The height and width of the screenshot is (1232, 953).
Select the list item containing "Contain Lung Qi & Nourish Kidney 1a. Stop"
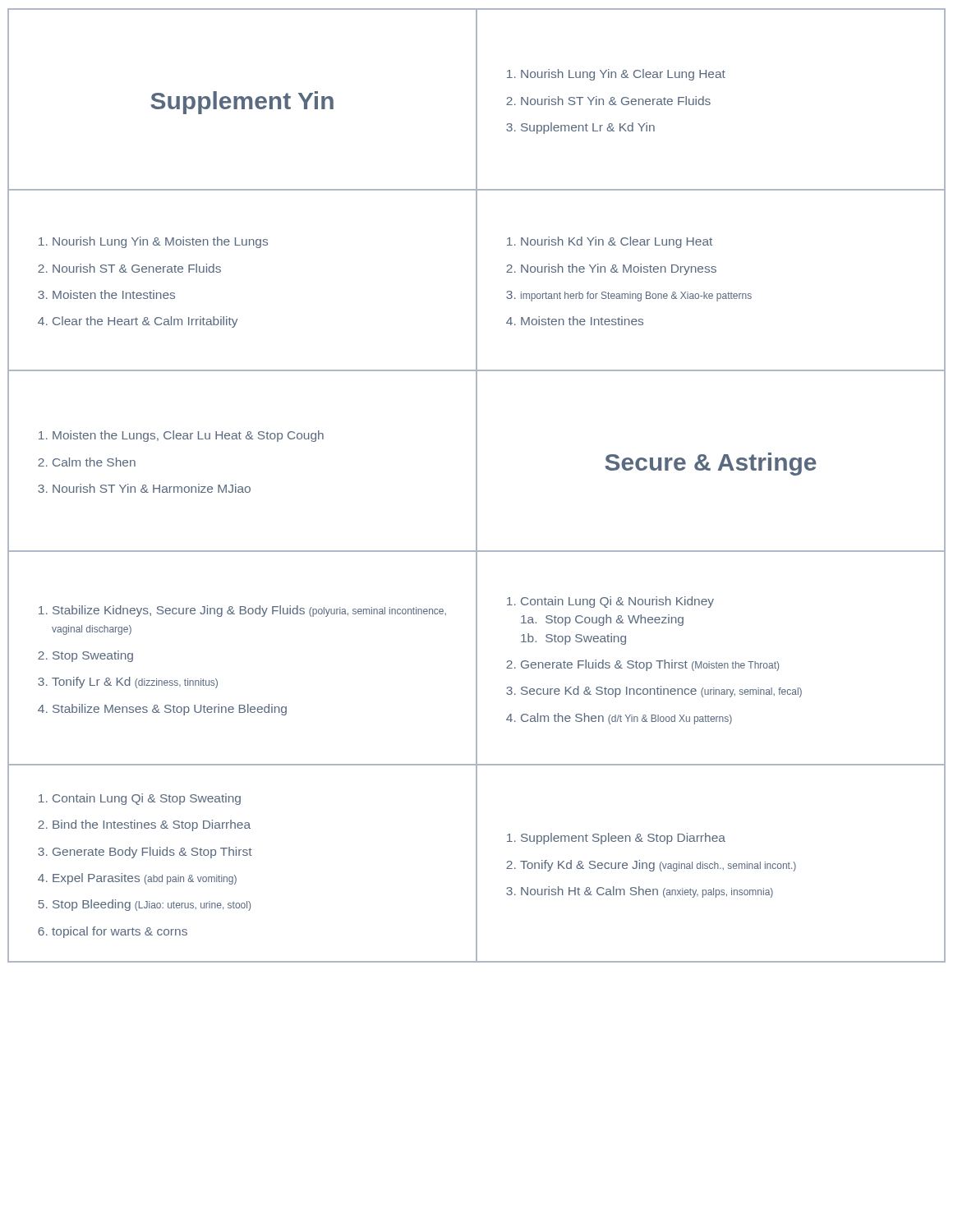[x=711, y=660]
